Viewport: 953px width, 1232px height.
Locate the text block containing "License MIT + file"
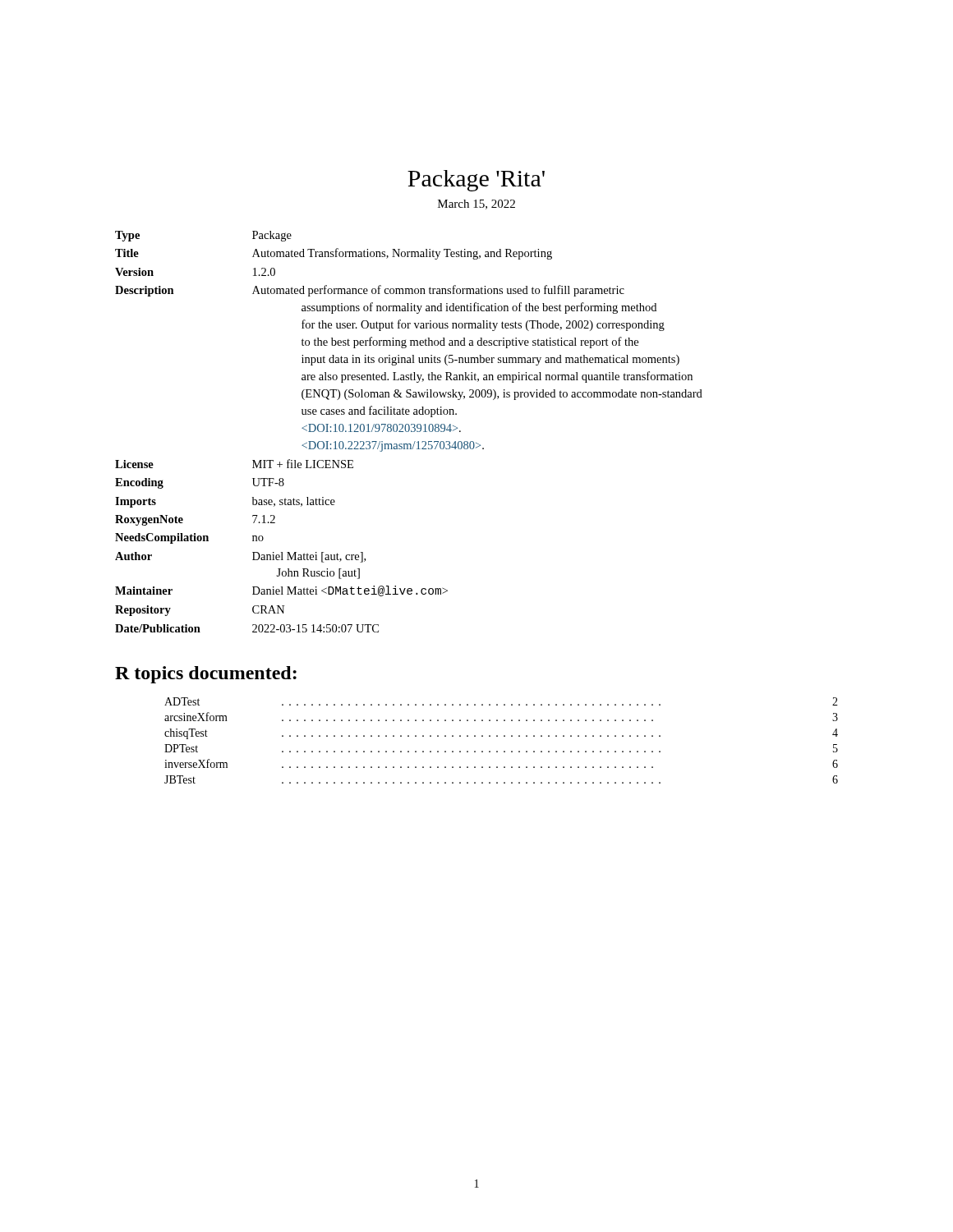point(138,464)
